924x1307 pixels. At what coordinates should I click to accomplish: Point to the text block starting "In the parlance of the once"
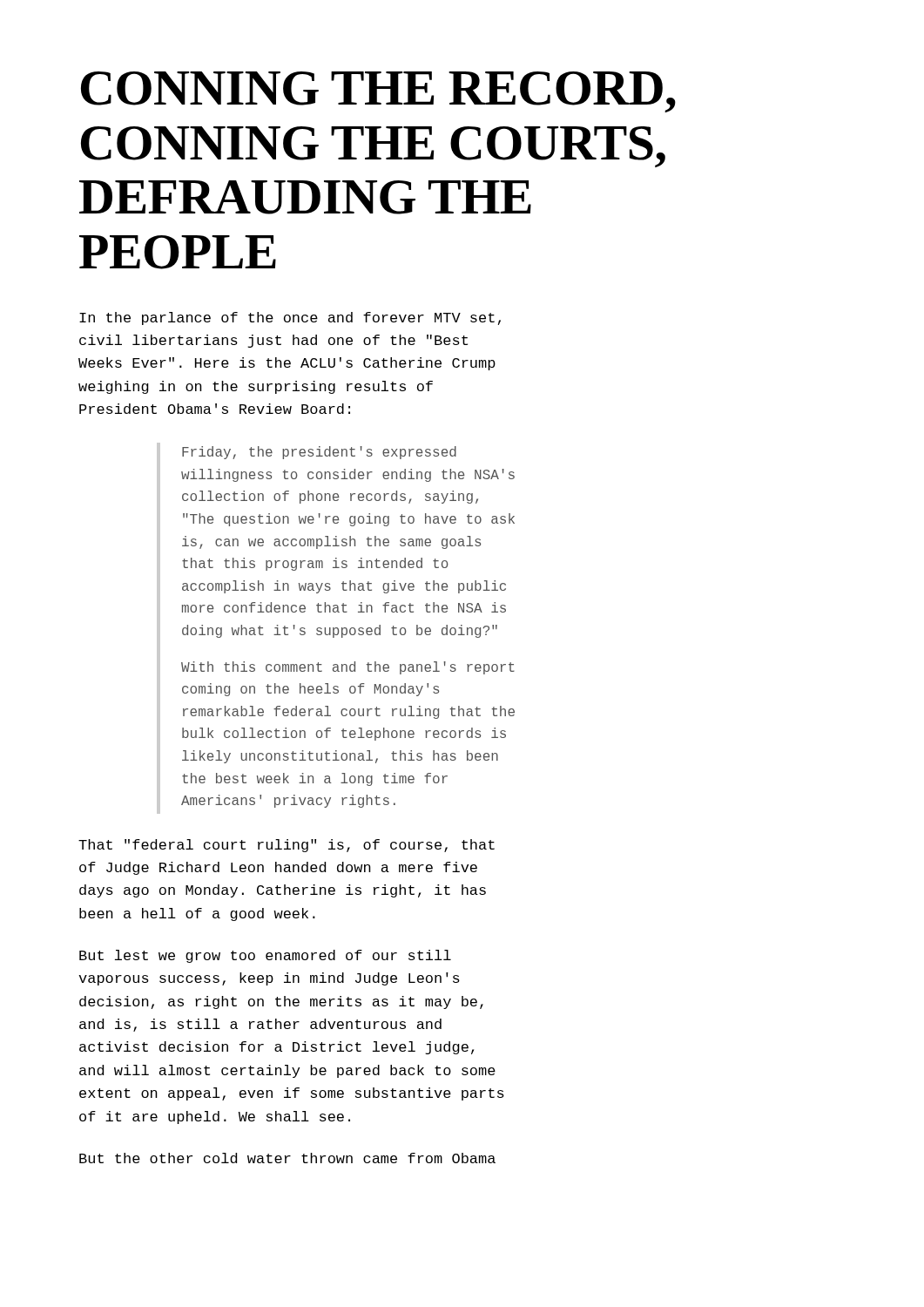[x=292, y=364]
